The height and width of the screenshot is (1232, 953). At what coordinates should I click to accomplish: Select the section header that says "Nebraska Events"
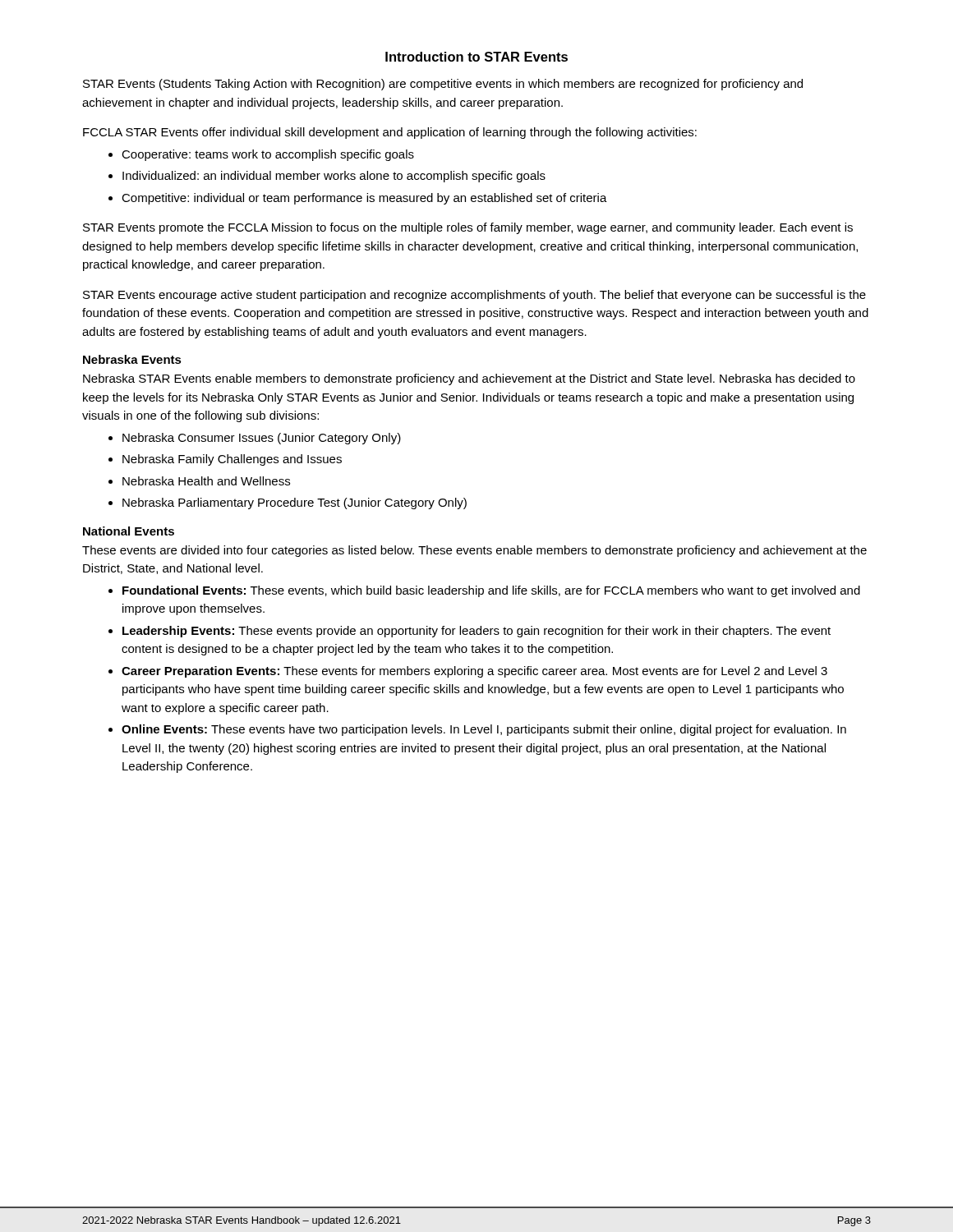(x=132, y=359)
